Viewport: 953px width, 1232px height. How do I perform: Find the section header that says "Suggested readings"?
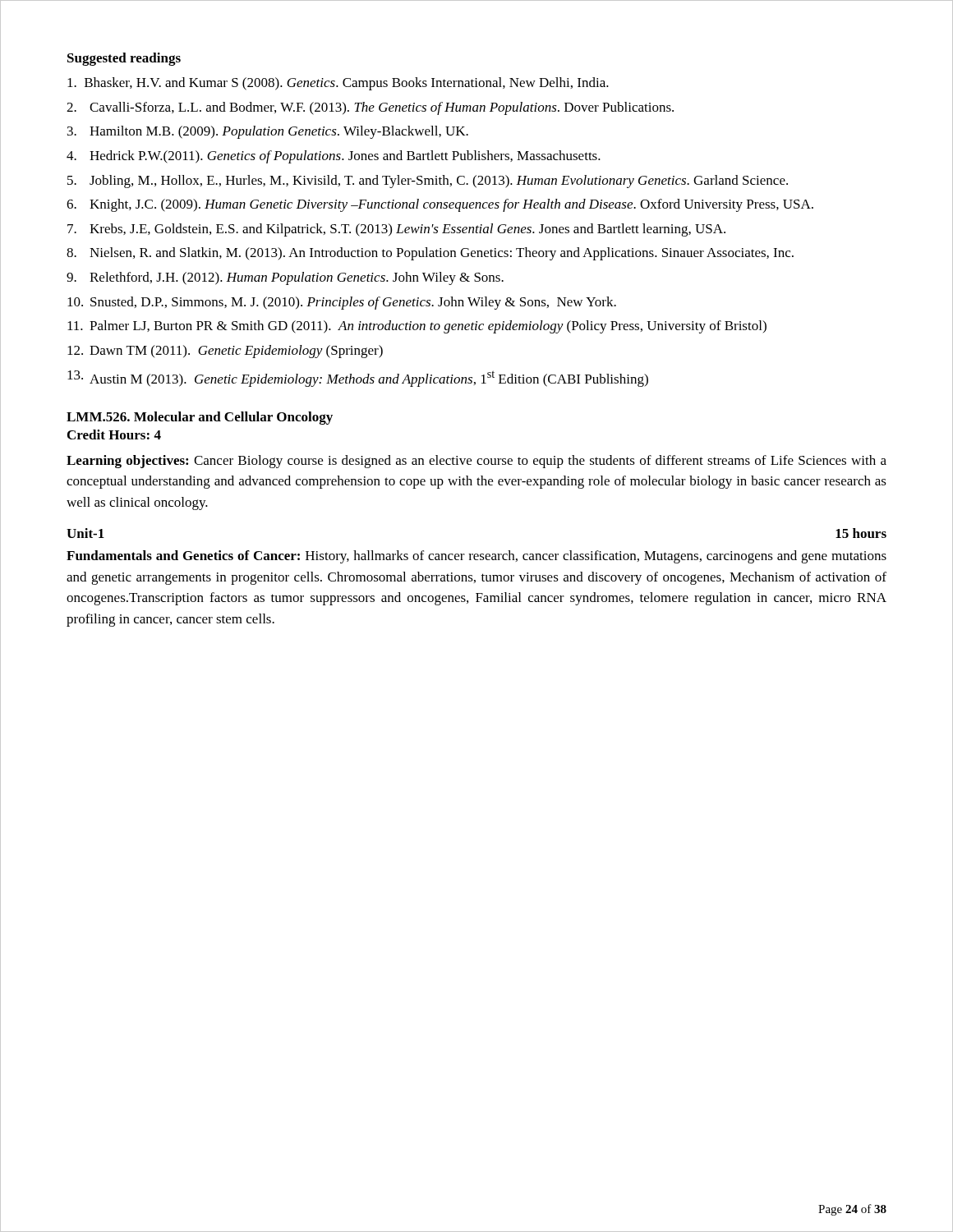click(x=124, y=58)
